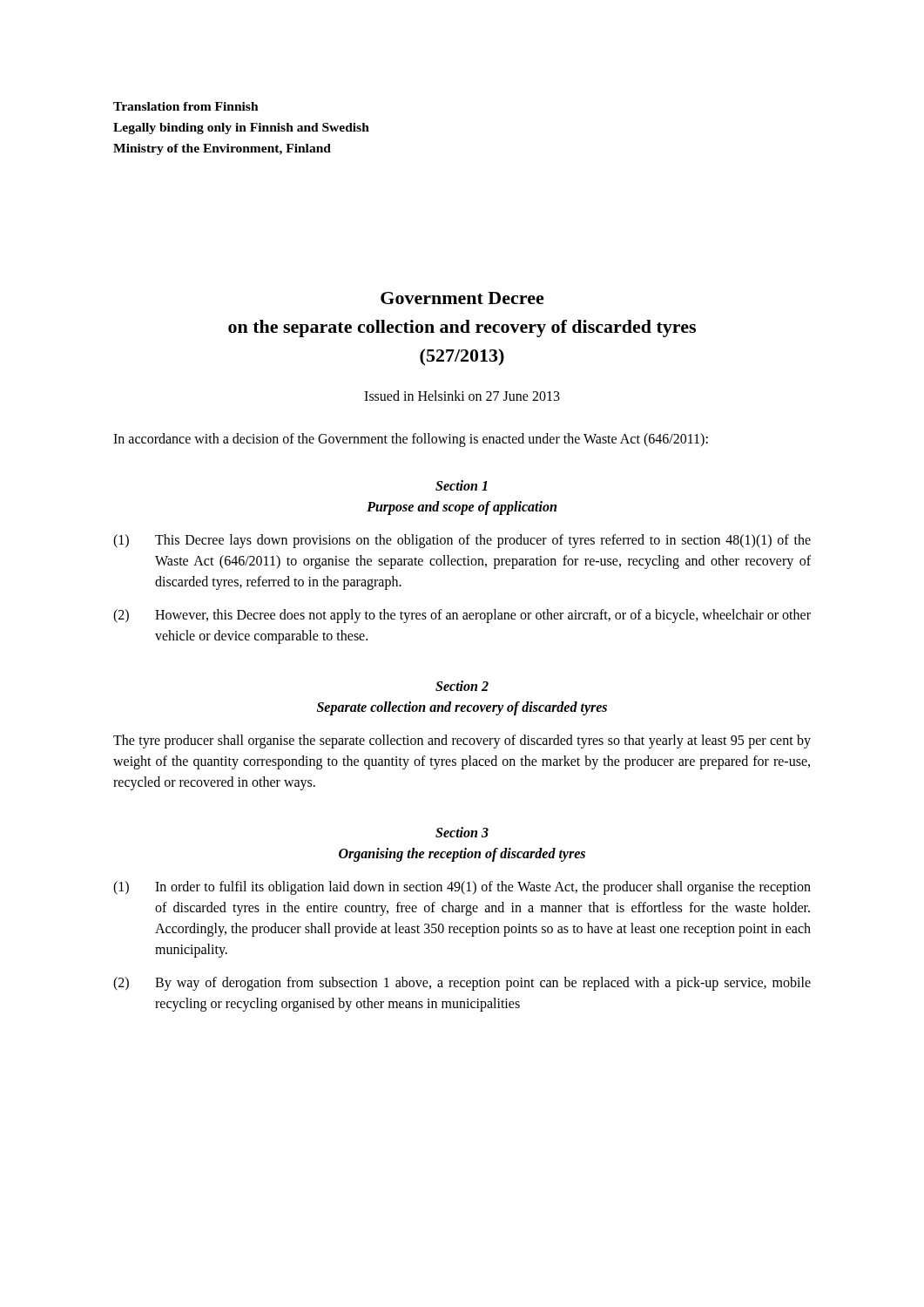Find the block on this page that starts "Issued in Helsinki"
The image size is (924, 1307).
(462, 396)
